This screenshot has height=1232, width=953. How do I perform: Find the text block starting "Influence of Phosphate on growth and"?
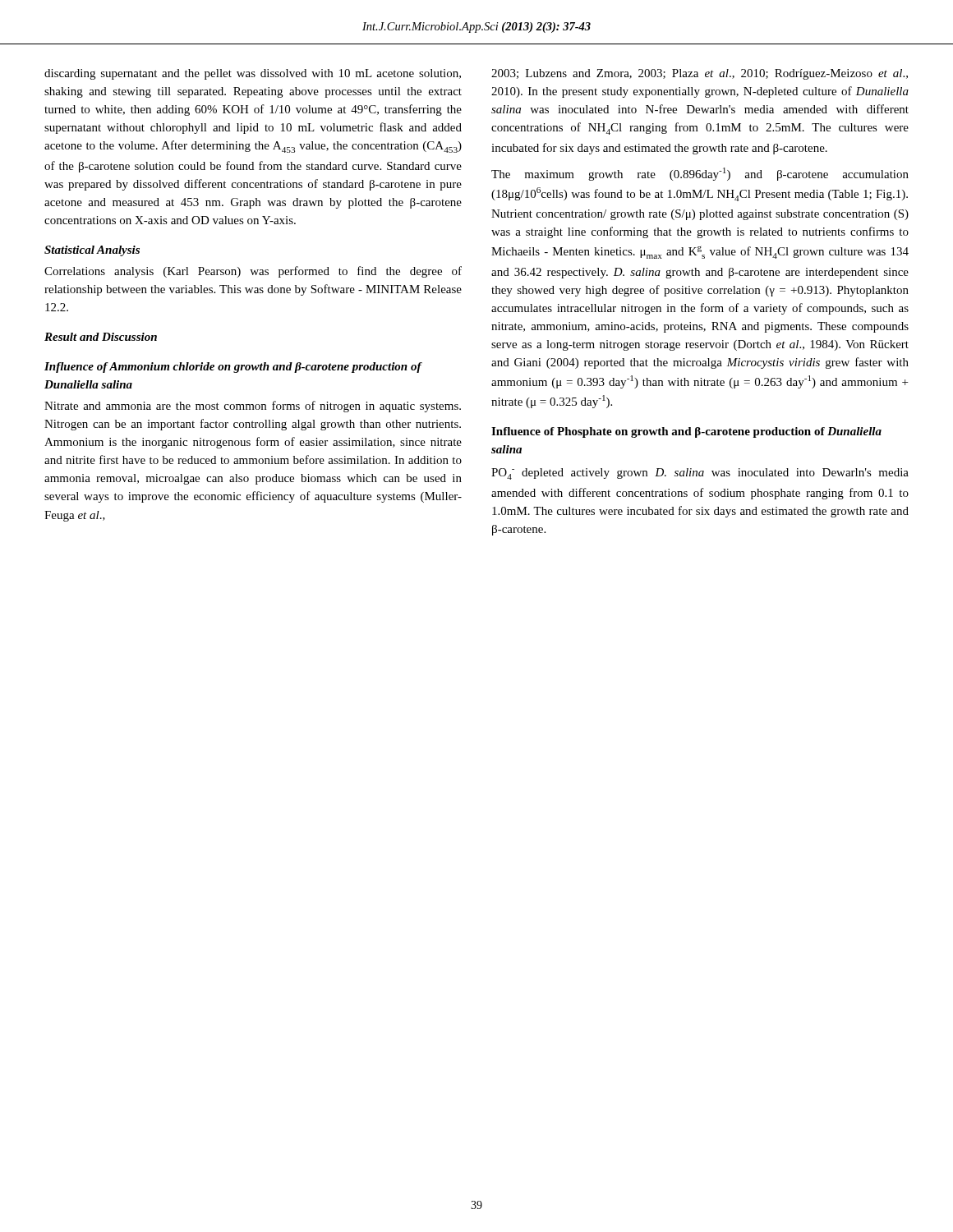tap(686, 441)
